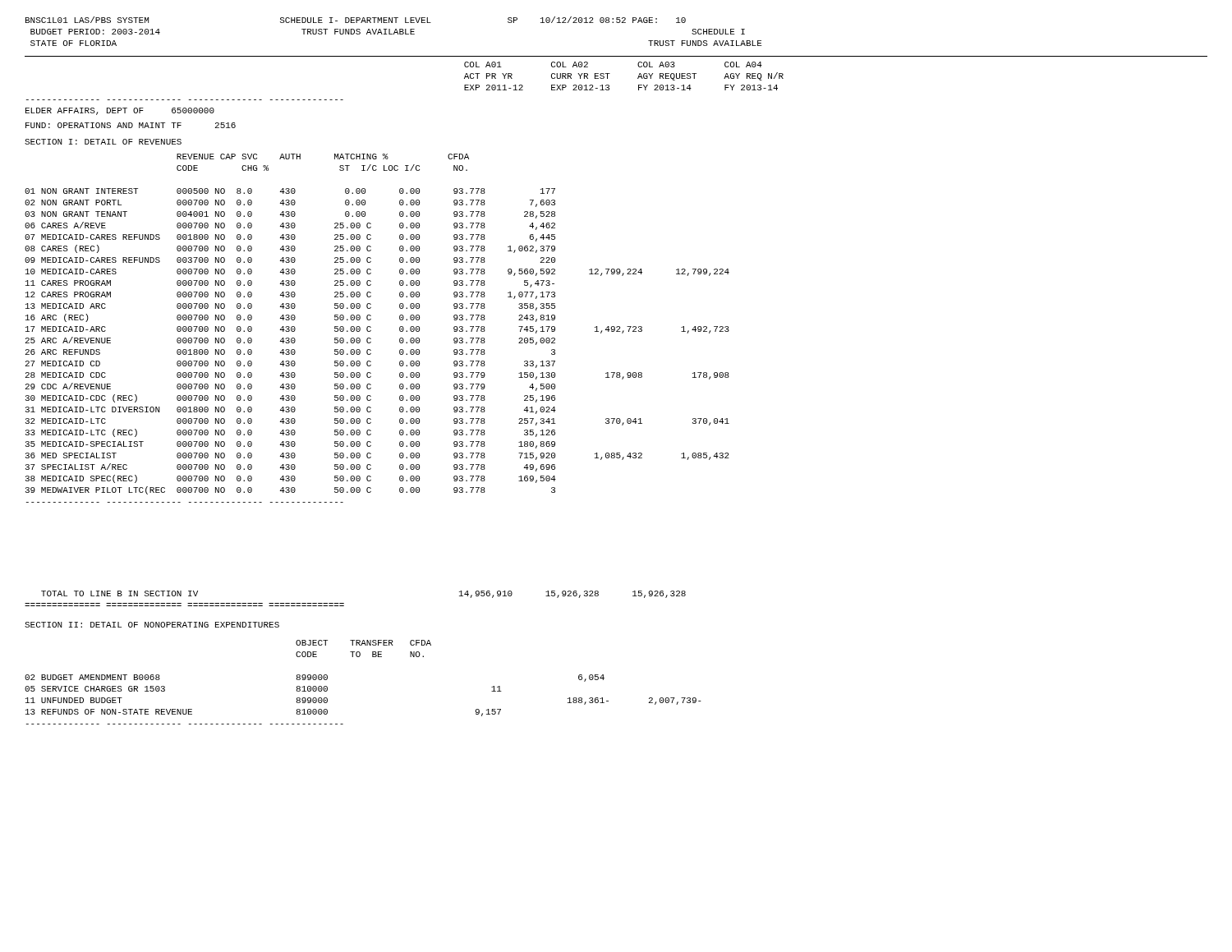Find the element starting "SECTION II: DETAIL OF NONOPERATING EXPENDITURES"
1232x952 pixels.
tap(152, 625)
